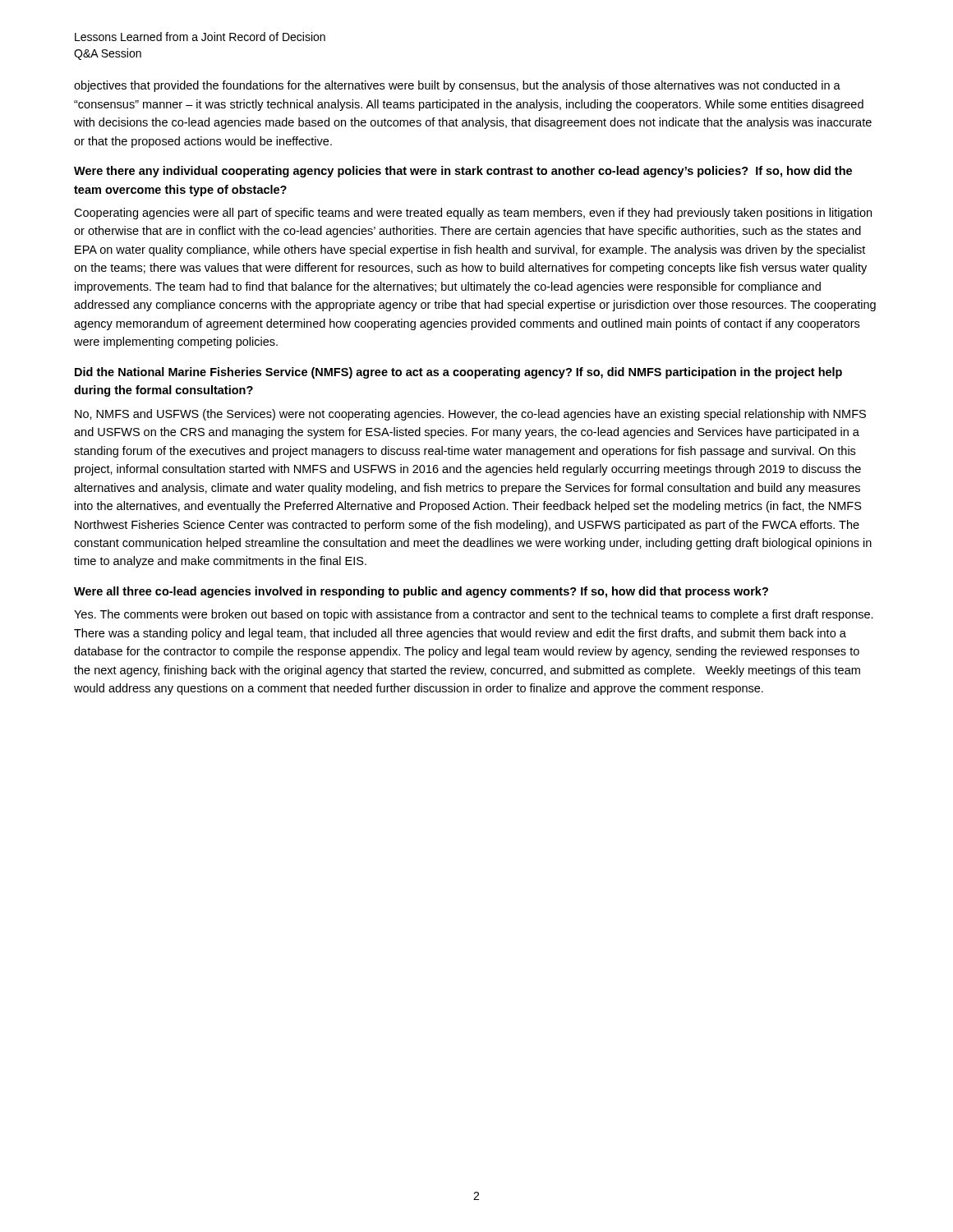Locate the section header that says "Were all three co-lead"

(476, 591)
